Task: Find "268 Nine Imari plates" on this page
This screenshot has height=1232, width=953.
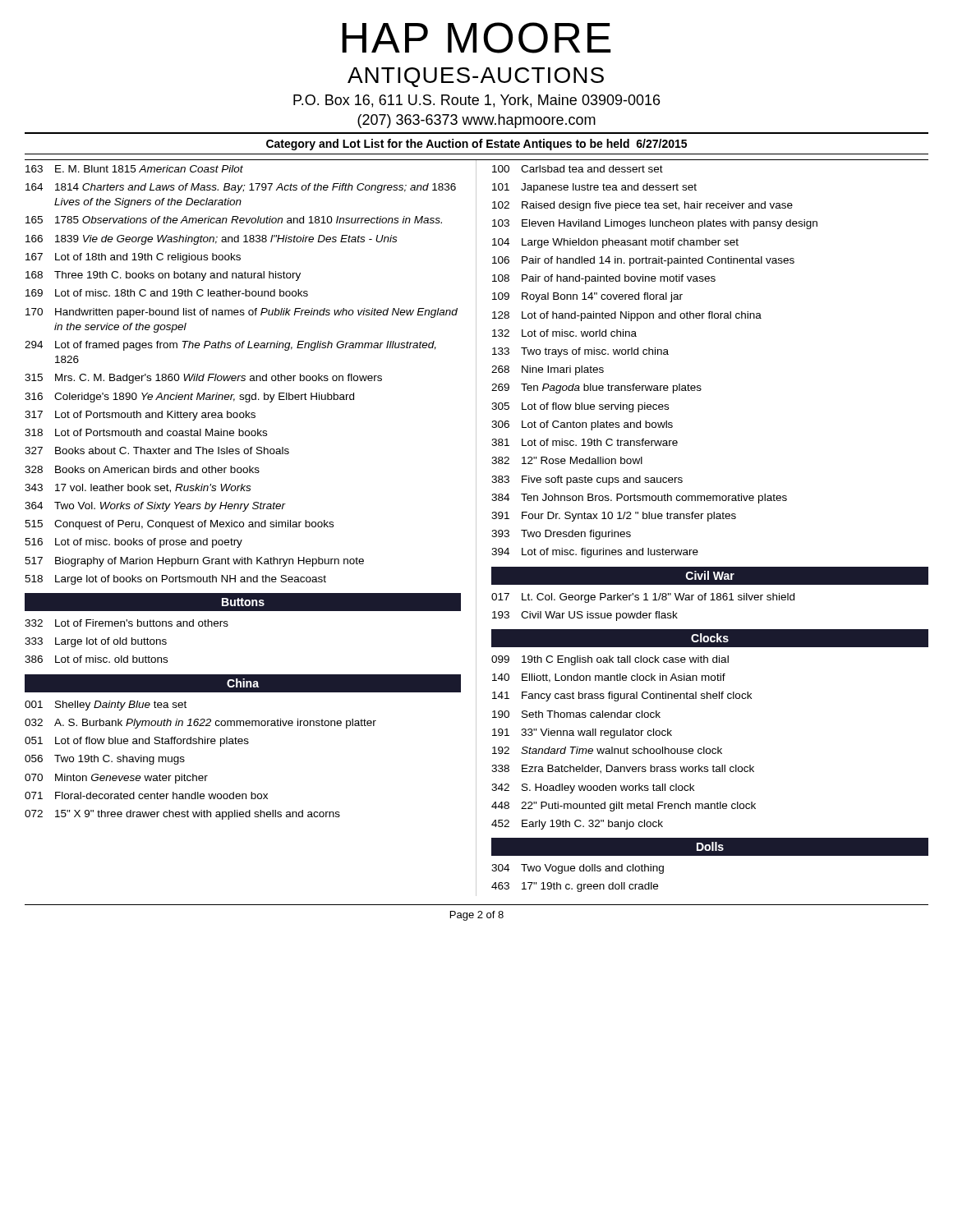Action: click(x=548, y=370)
